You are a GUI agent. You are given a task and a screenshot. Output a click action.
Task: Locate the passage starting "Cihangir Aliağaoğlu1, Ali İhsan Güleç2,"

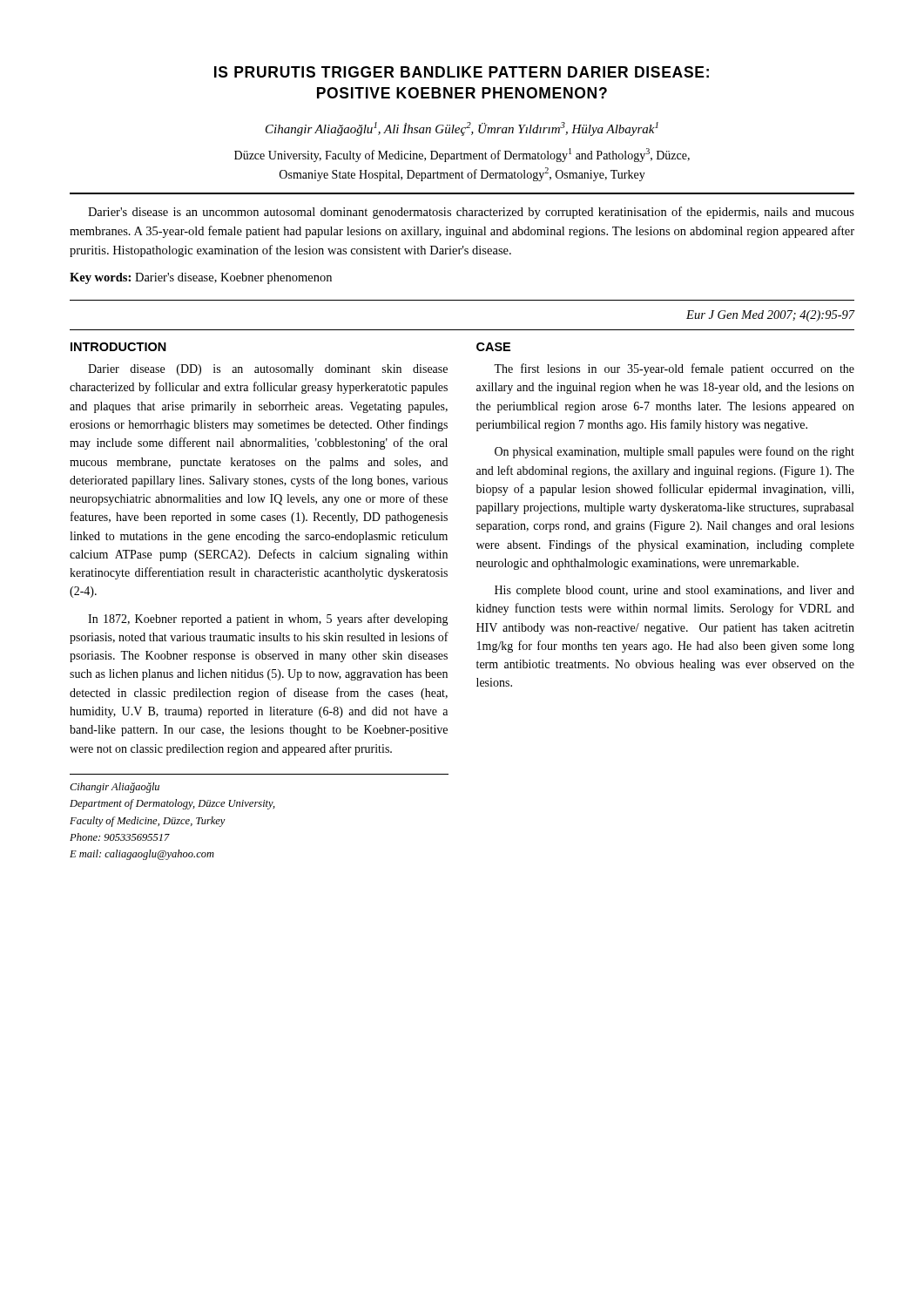[x=462, y=128]
